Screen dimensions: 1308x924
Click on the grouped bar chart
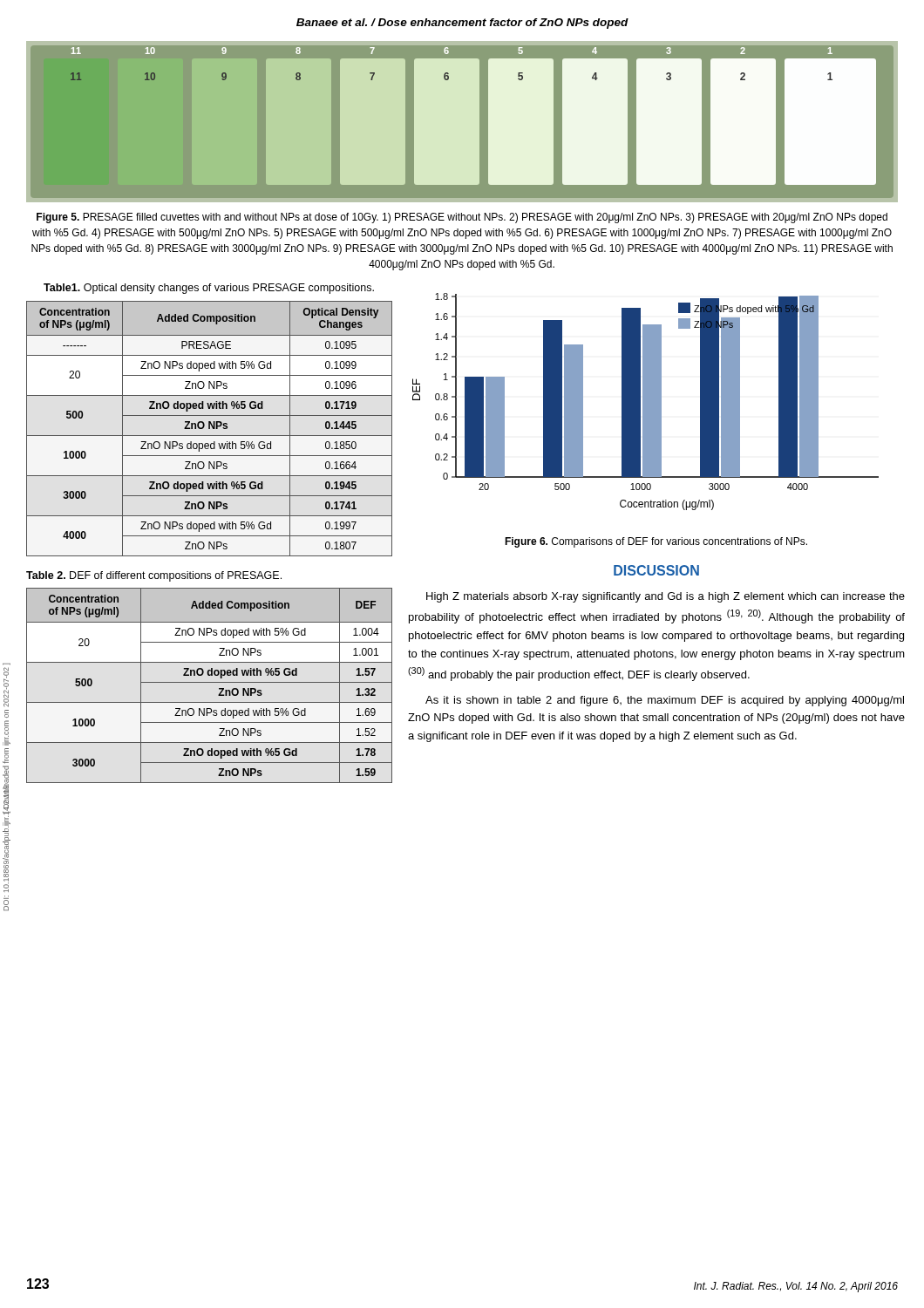point(656,405)
